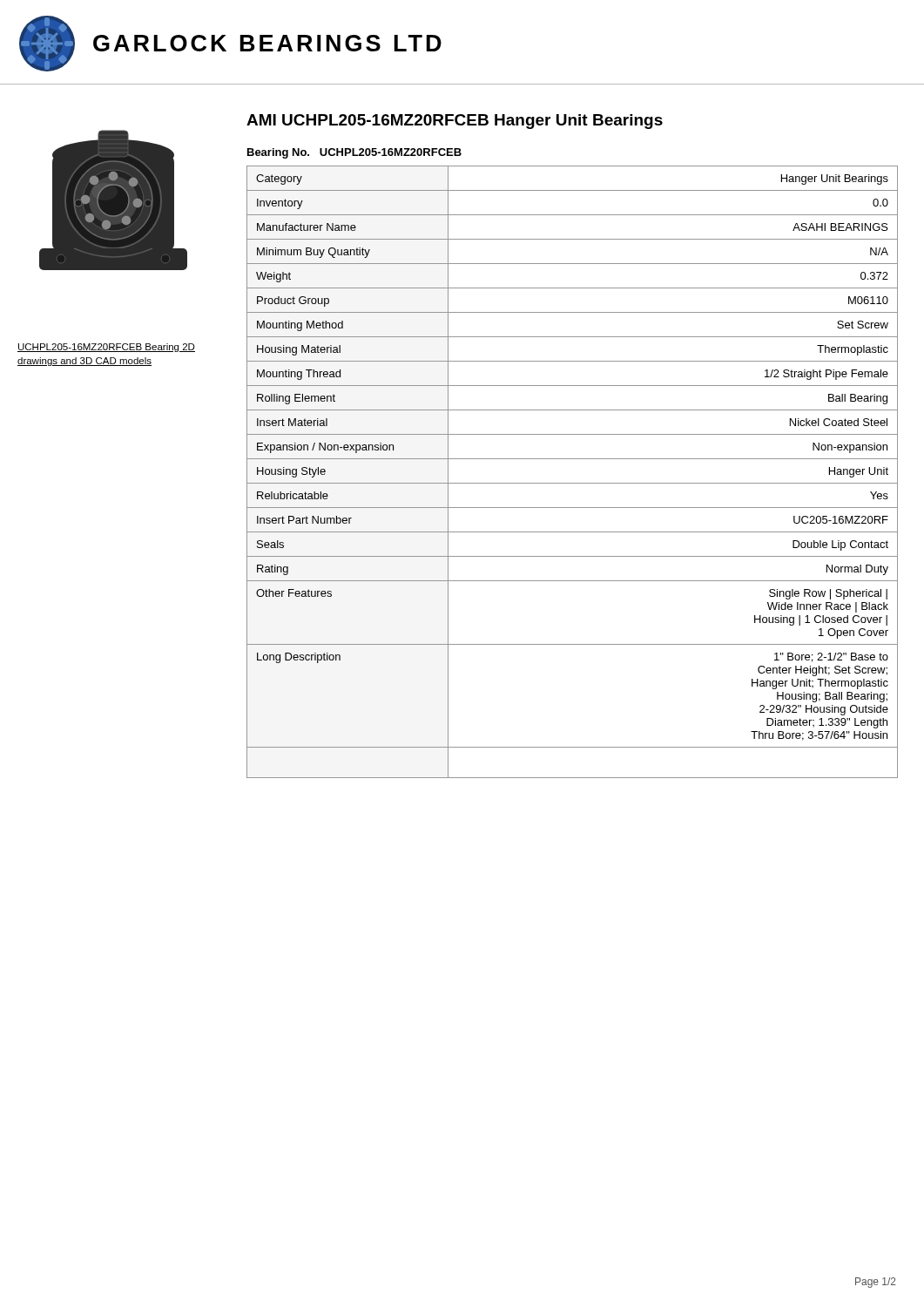Click on the logo
The width and height of the screenshot is (924, 1307).
pyautogui.click(x=47, y=44)
